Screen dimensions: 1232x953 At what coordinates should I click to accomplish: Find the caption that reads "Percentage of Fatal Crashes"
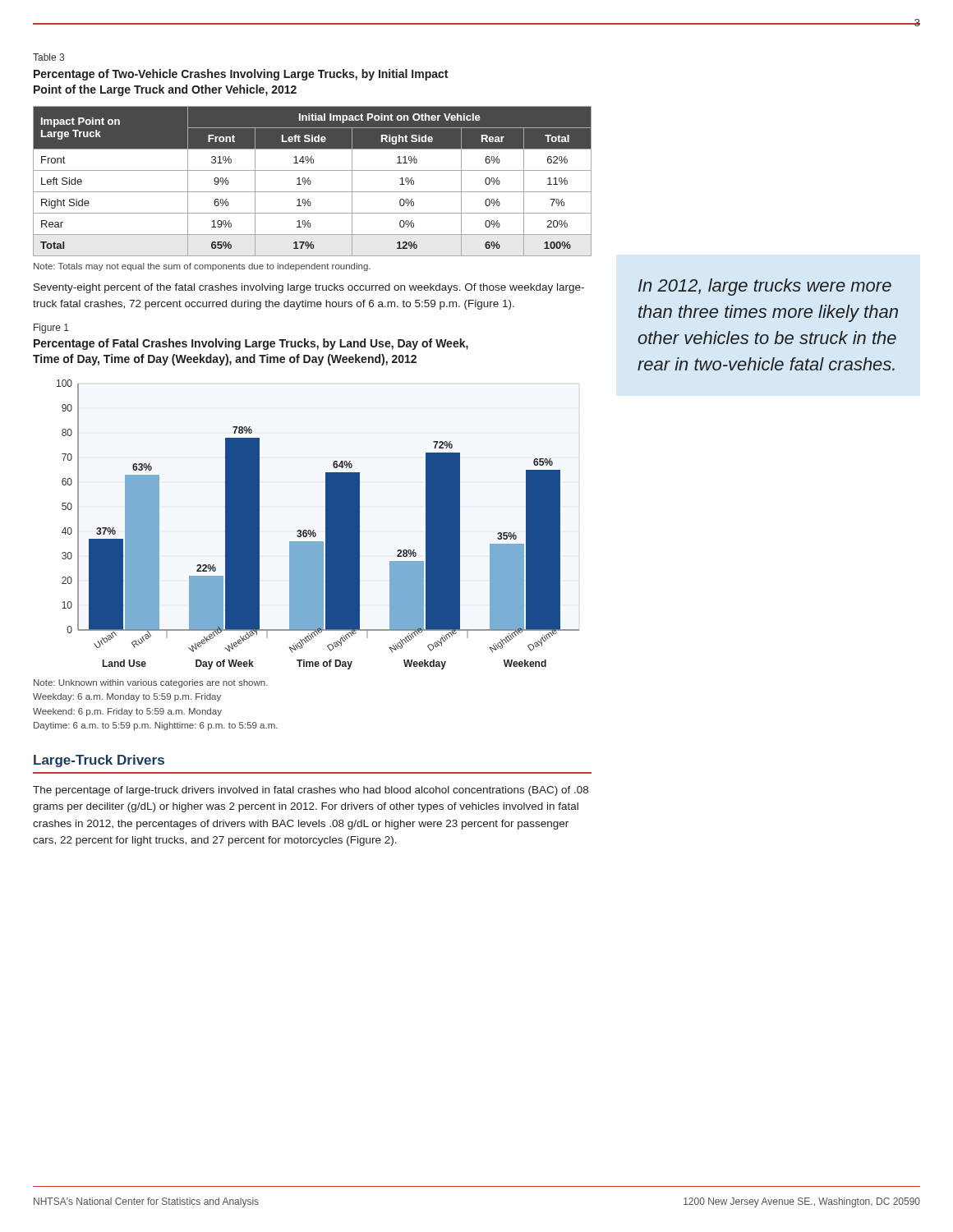(251, 351)
